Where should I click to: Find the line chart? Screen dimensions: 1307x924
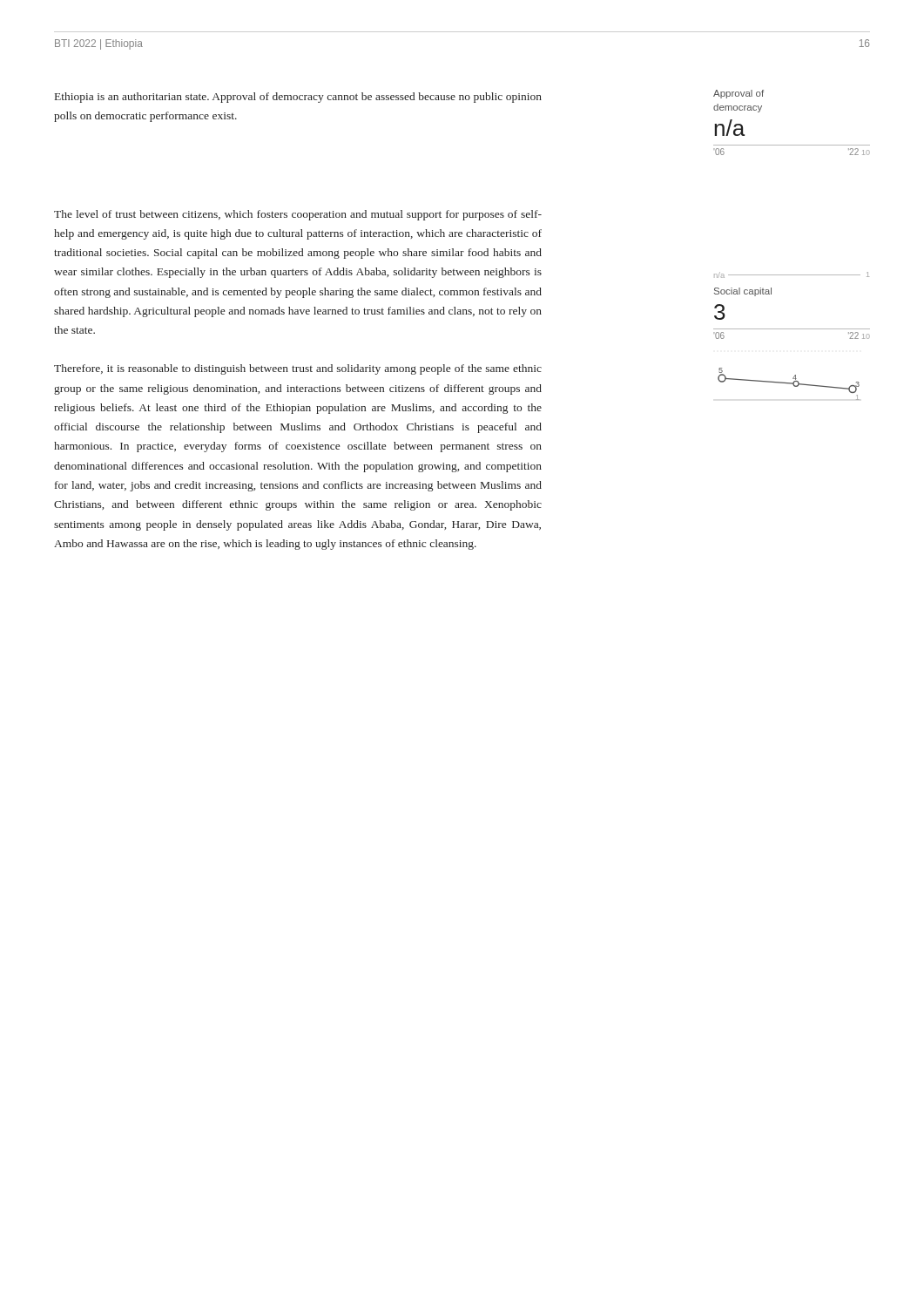pos(792,336)
